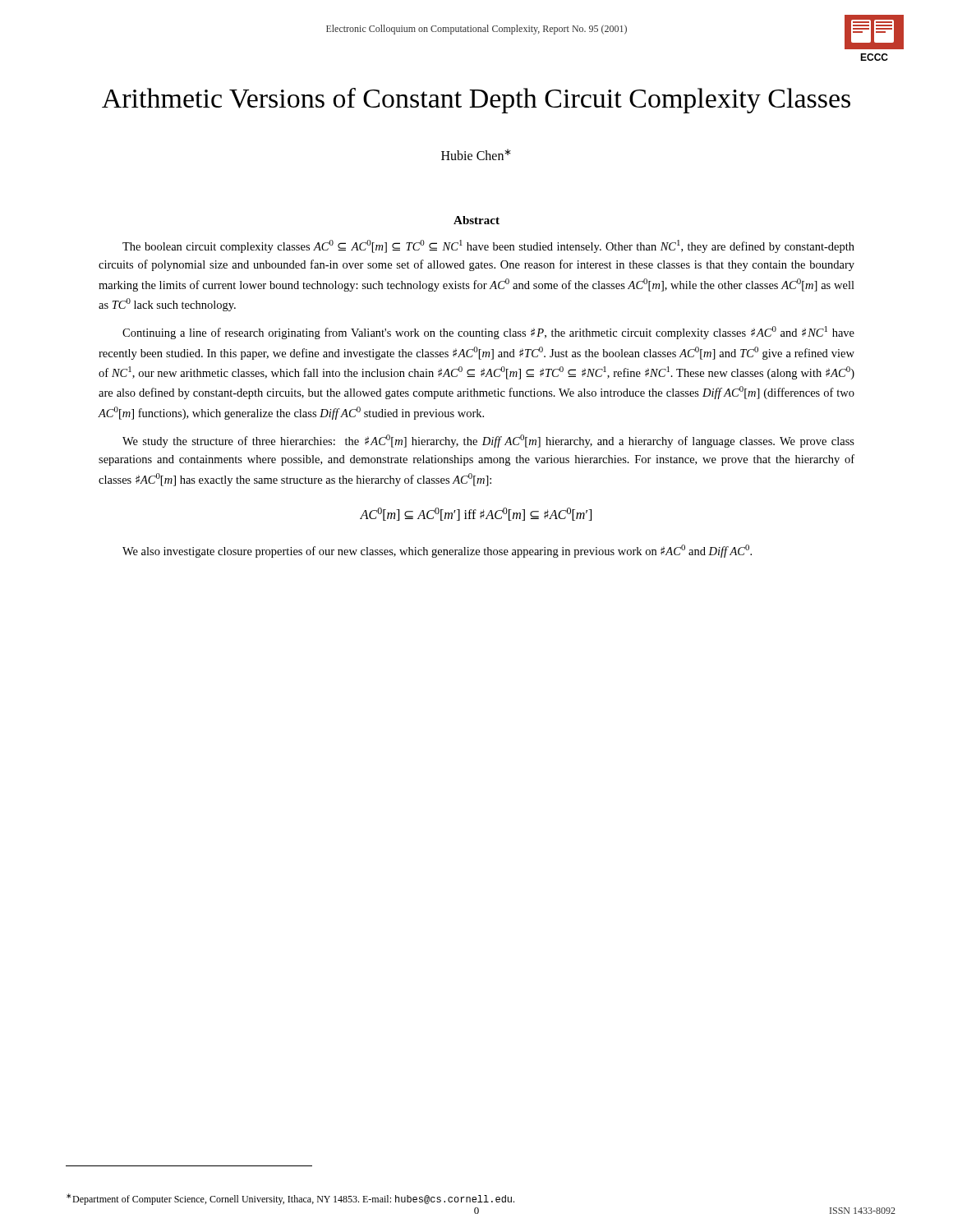Select the formula that says "AC0[m] ⊆ AC0[m′] iff ♯AC0[m] ⊆ ♯AC0[m′]"
This screenshot has width=953, height=1232.
pyautogui.click(x=476, y=513)
